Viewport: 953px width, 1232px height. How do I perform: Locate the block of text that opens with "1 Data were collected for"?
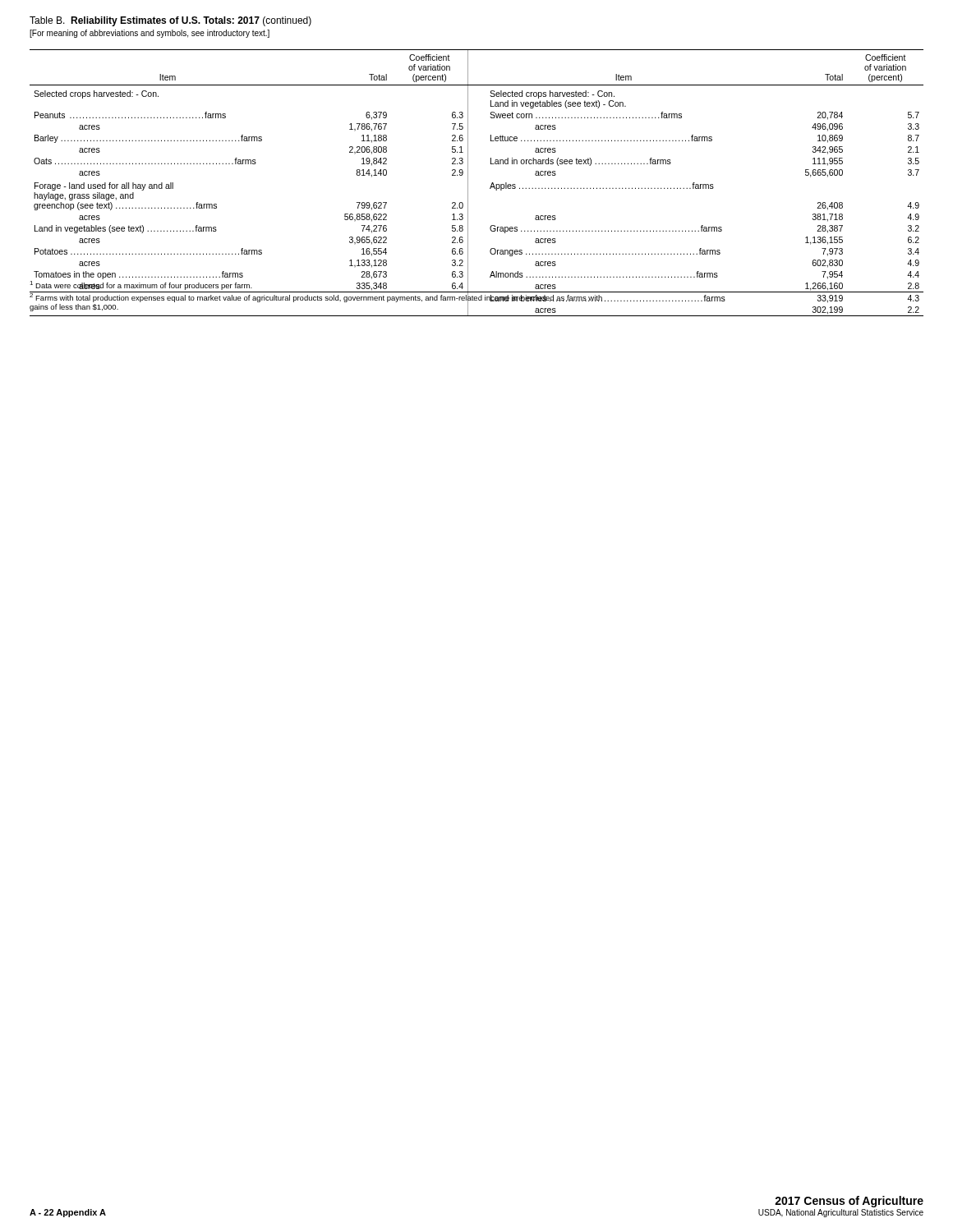pyautogui.click(x=141, y=285)
